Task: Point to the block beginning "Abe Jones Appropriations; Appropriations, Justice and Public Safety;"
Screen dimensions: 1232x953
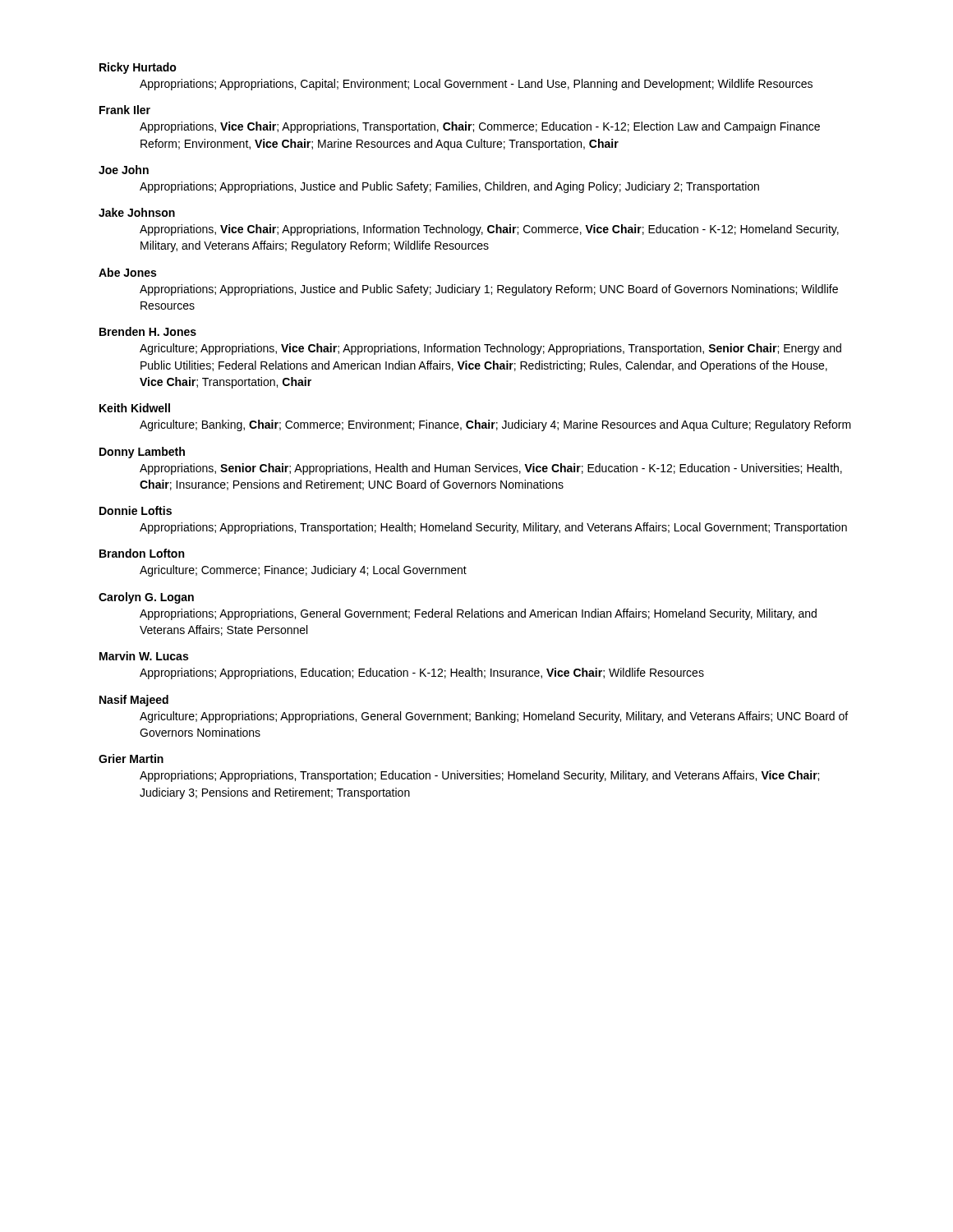Action: pos(476,290)
